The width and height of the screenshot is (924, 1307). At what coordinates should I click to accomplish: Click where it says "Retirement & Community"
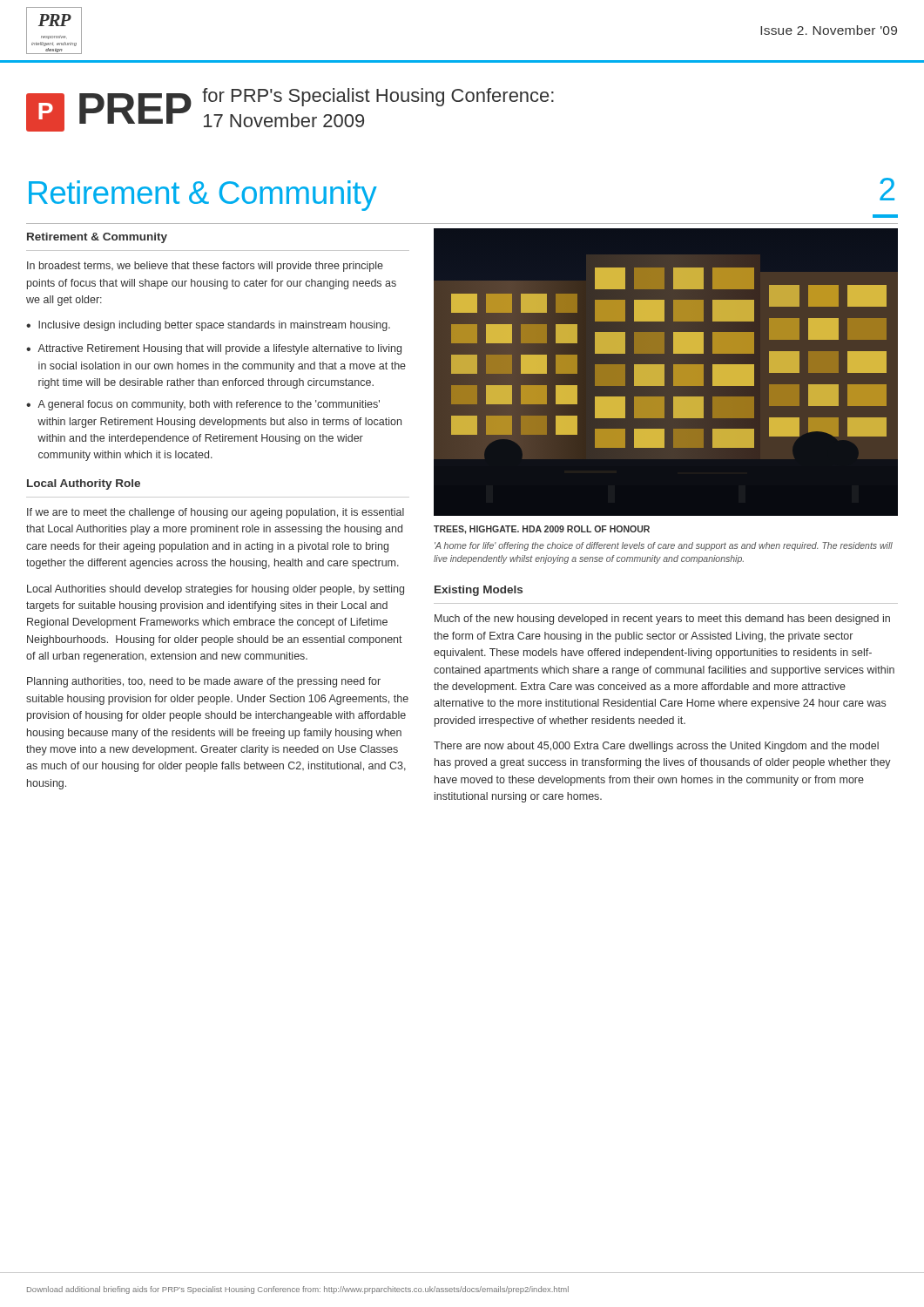(97, 237)
